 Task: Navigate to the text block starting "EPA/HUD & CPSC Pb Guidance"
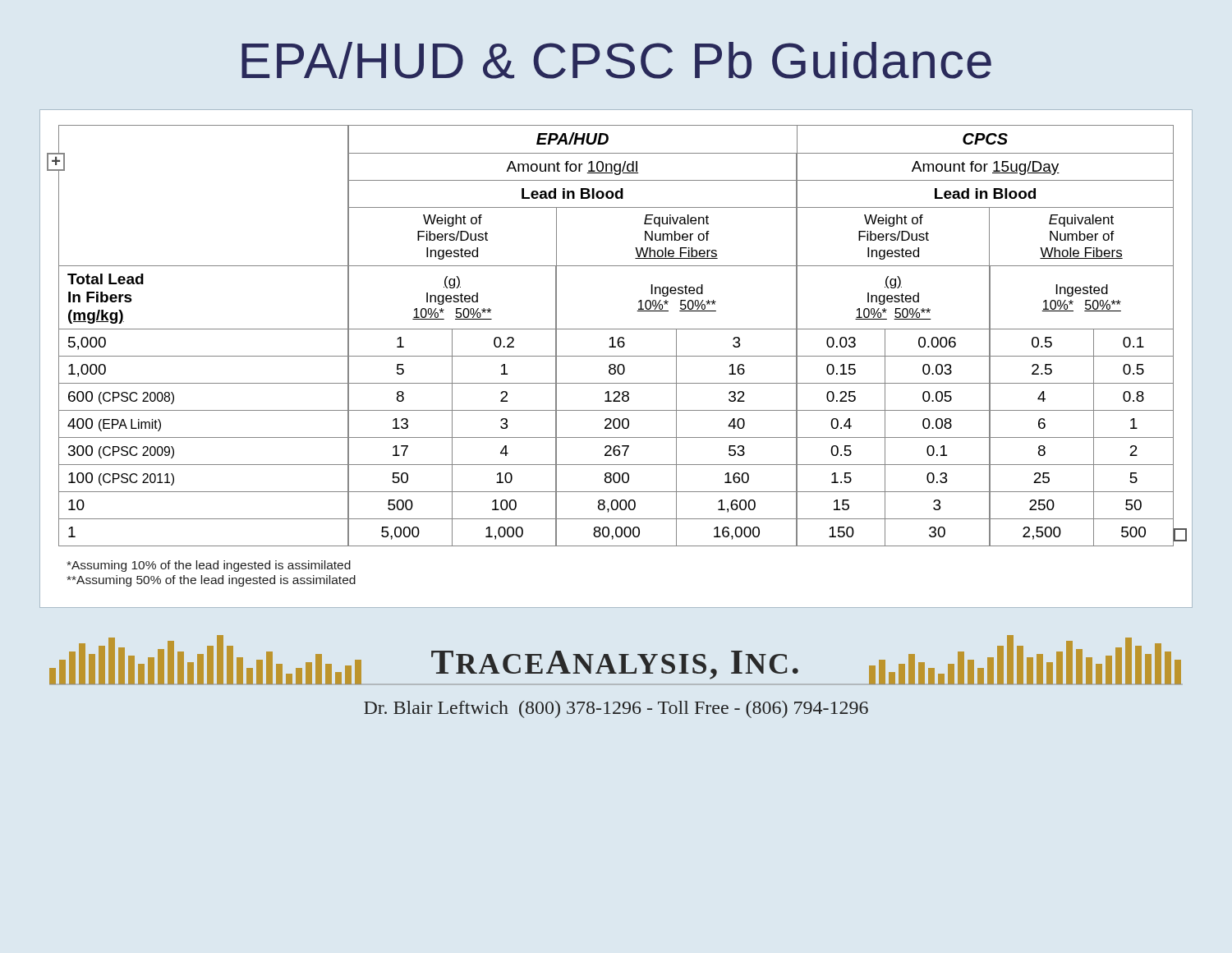616,60
